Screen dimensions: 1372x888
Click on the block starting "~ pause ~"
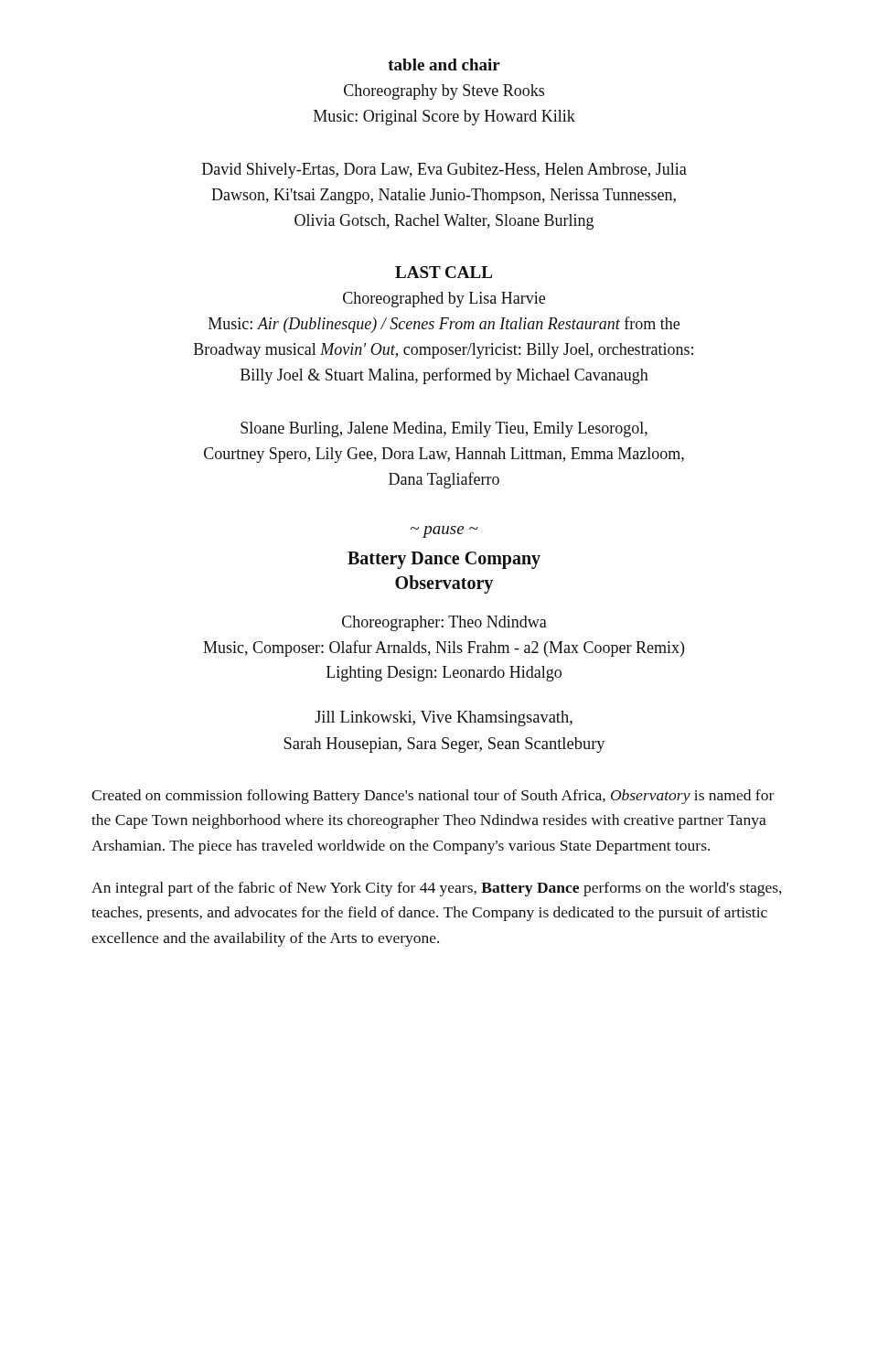(x=444, y=528)
